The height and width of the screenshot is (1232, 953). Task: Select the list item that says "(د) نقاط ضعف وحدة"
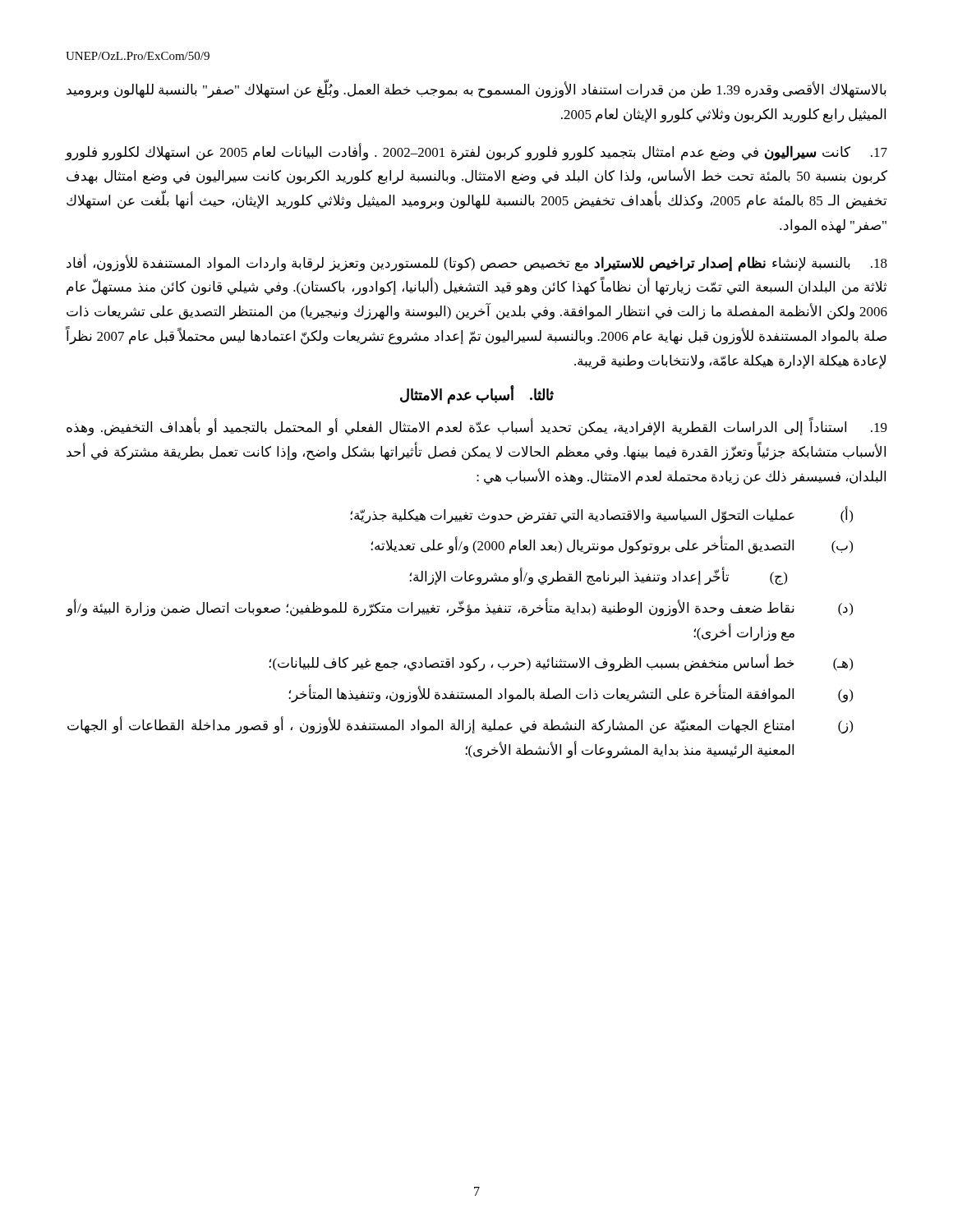click(x=460, y=621)
